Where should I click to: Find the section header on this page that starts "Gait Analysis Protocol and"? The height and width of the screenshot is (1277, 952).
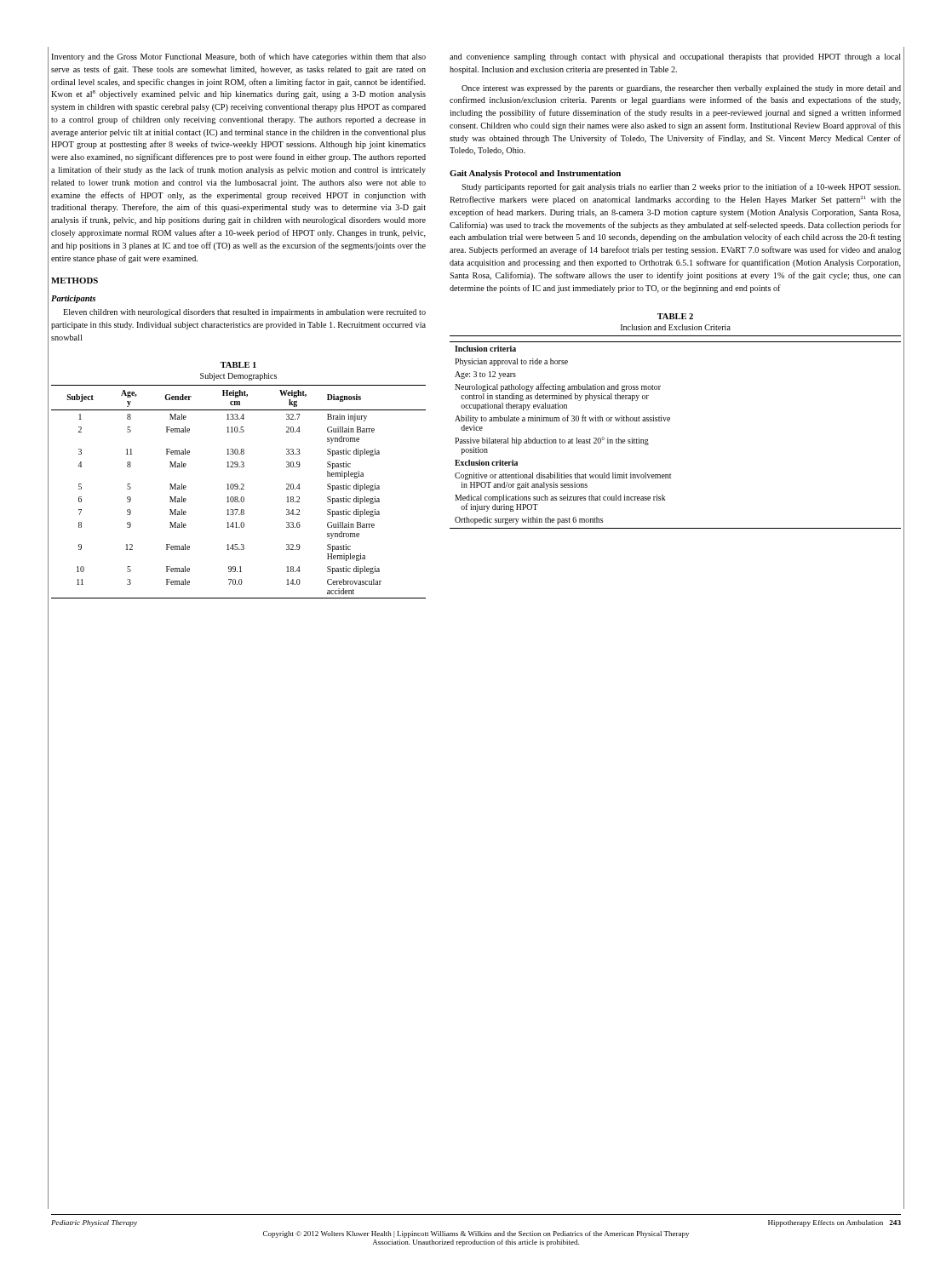535,173
